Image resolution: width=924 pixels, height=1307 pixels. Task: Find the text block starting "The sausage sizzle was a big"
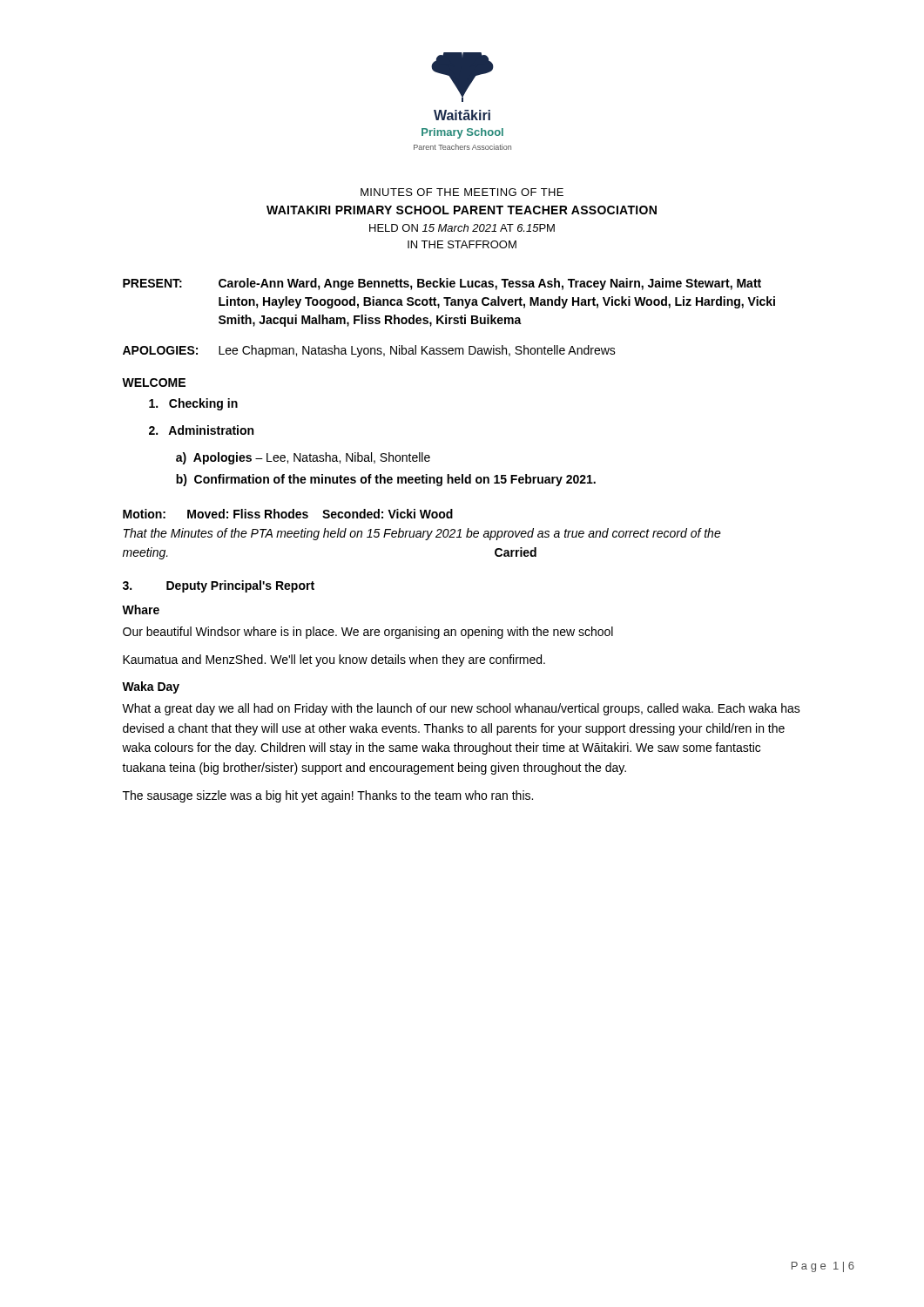(x=328, y=796)
